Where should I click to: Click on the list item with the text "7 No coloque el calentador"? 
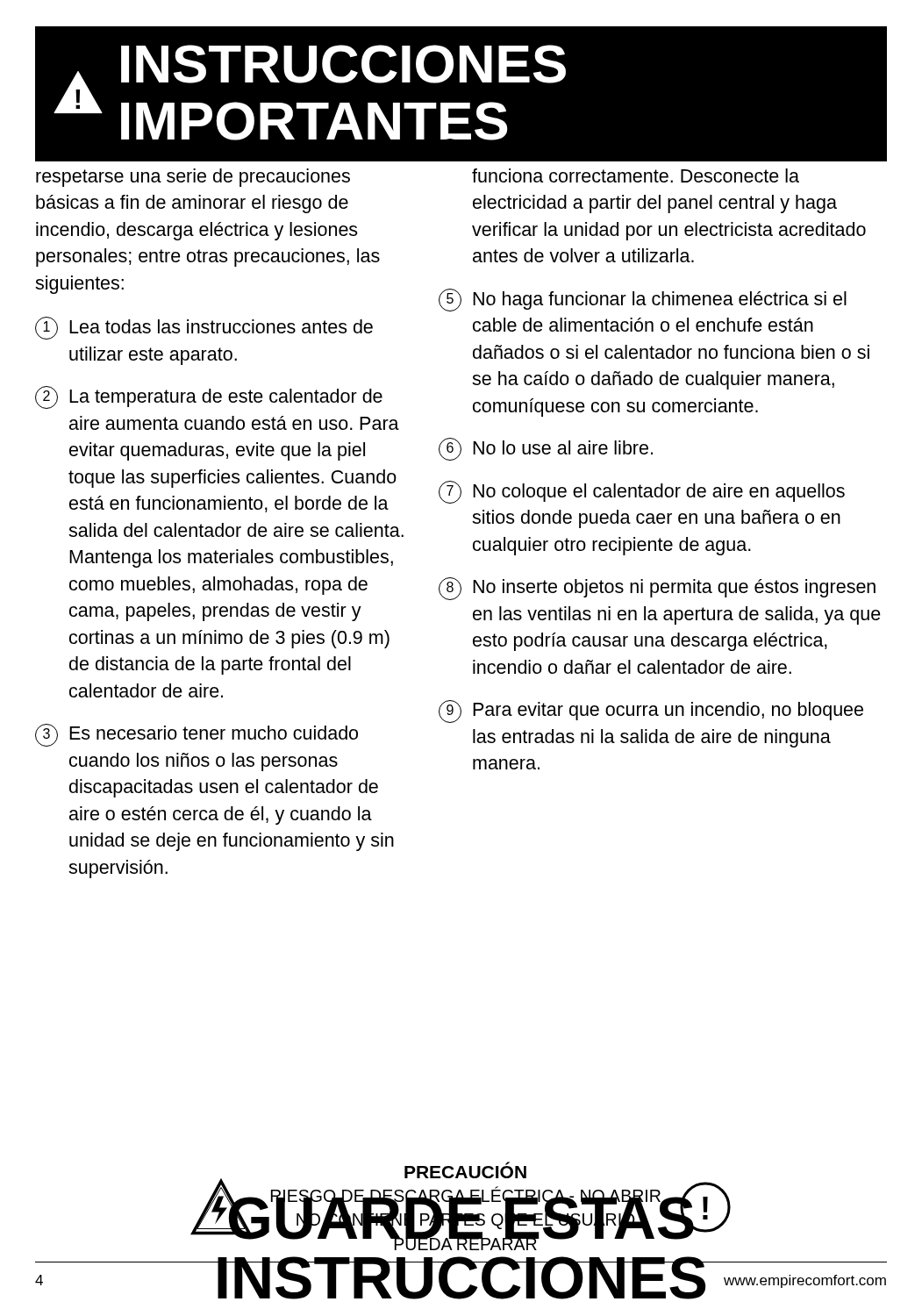[663, 518]
